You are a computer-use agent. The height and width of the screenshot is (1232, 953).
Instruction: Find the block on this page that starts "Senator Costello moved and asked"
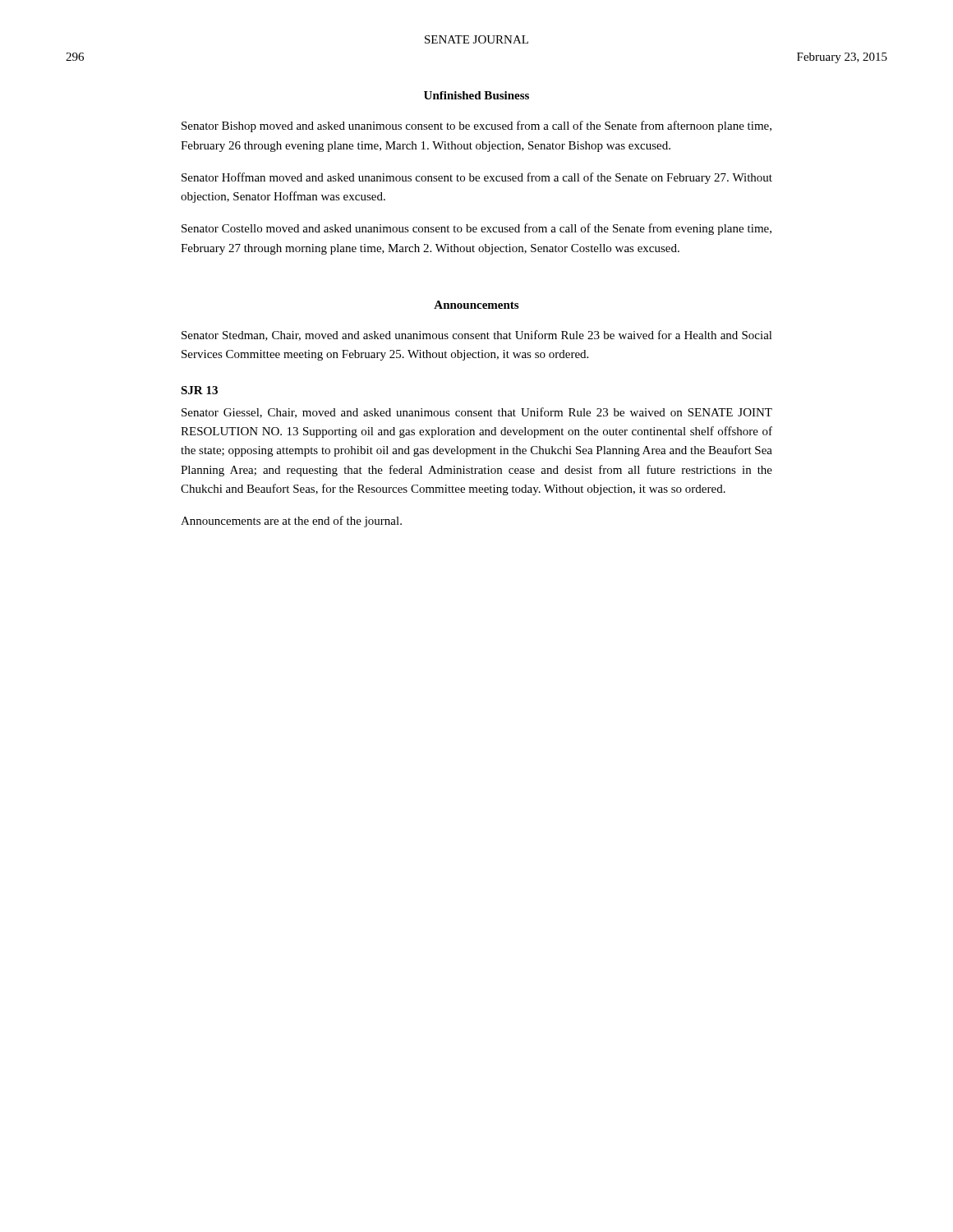[x=476, y=238]
